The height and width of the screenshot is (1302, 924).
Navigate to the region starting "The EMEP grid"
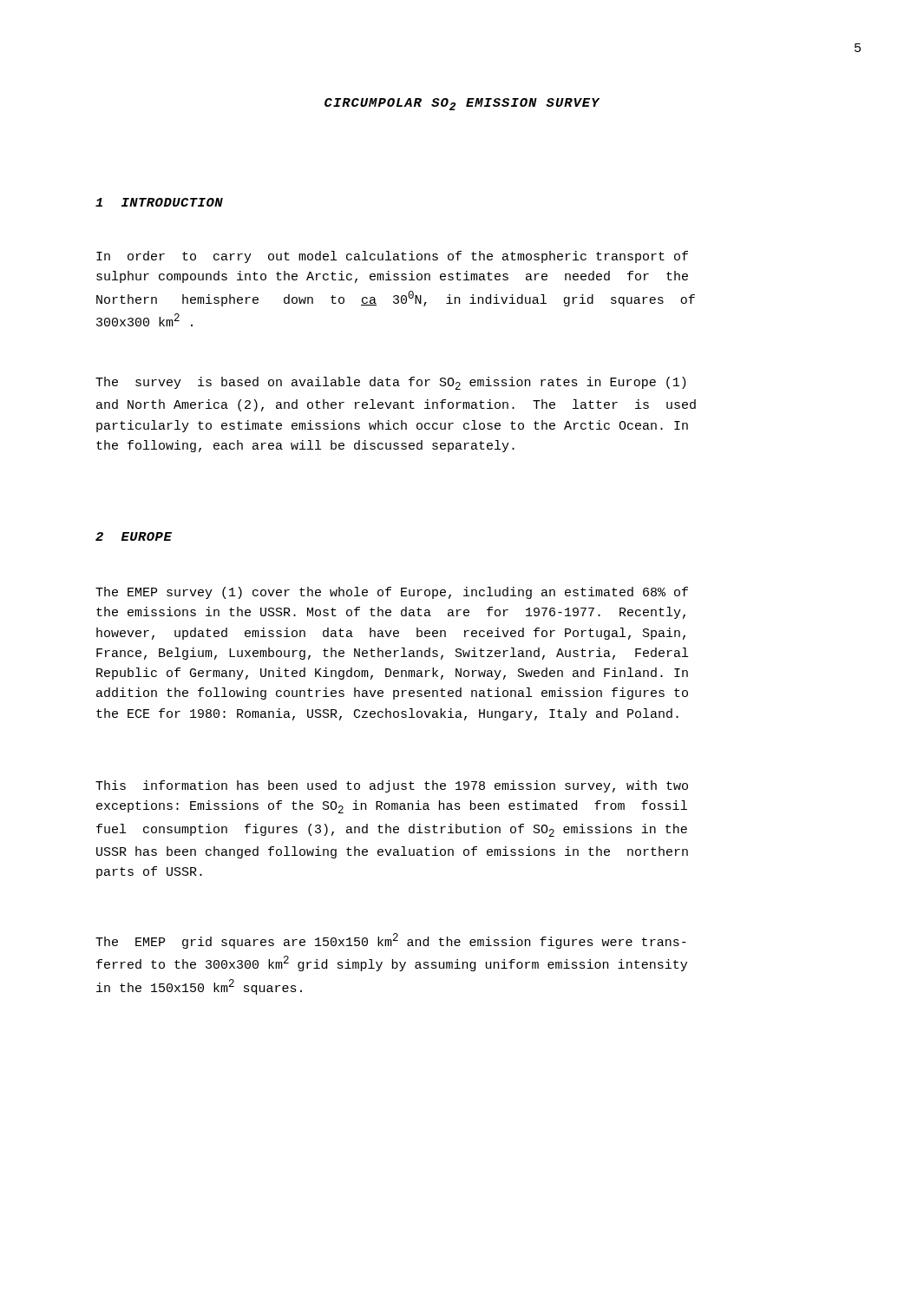(x=392, y=964)
